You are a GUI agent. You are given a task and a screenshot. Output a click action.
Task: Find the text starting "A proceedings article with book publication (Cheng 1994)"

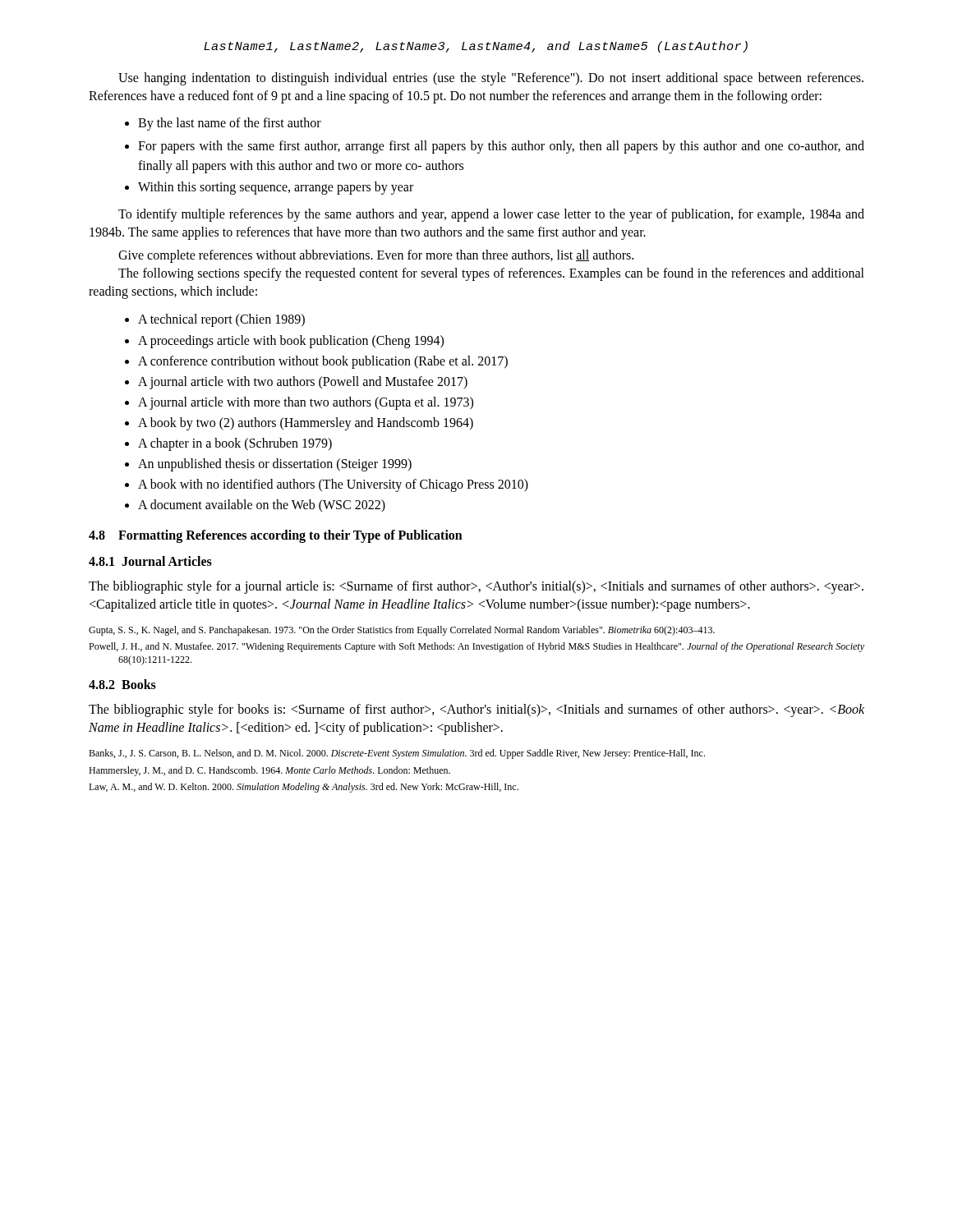(x=284, y=342)
